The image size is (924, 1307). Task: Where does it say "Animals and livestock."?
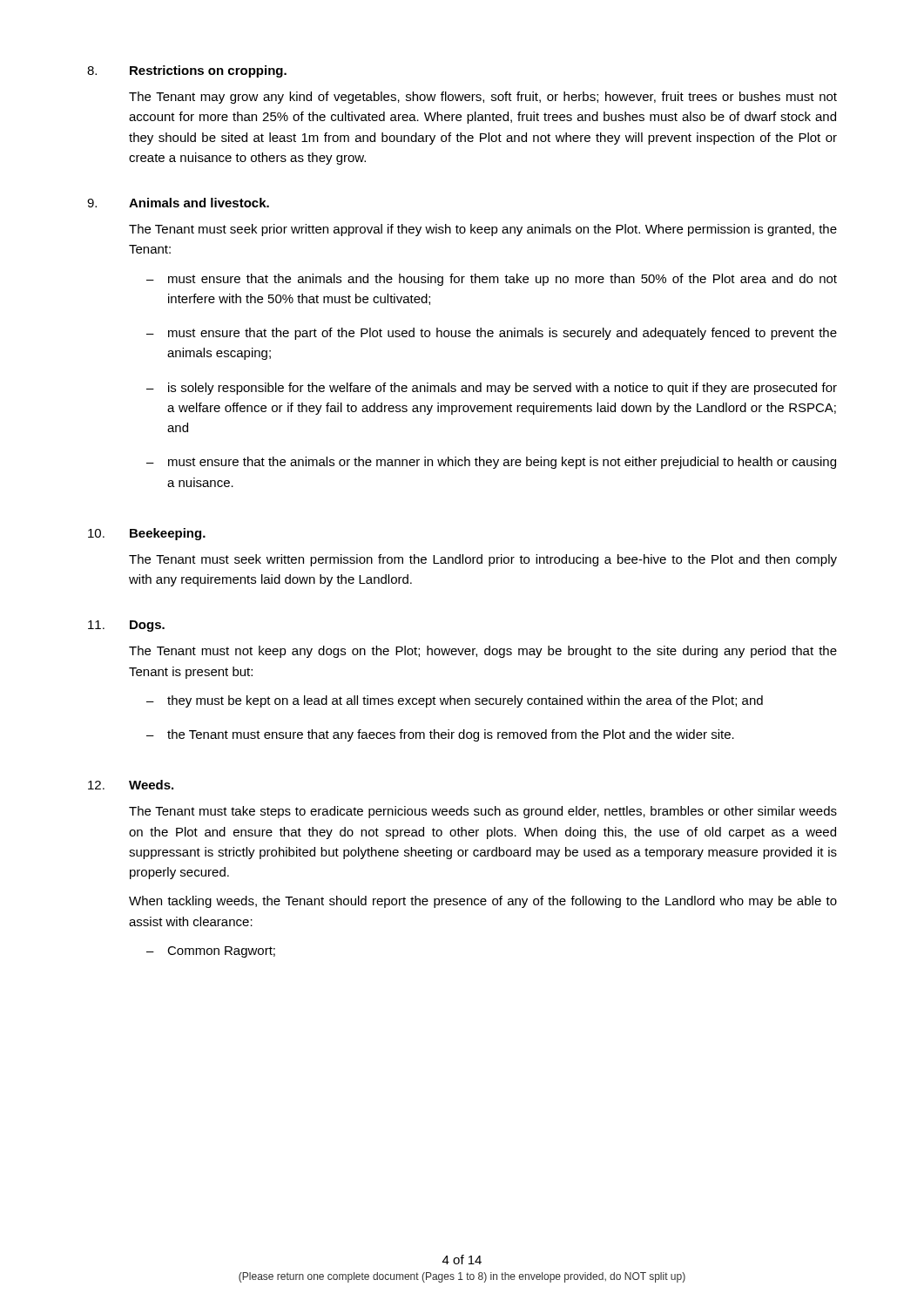199,203
